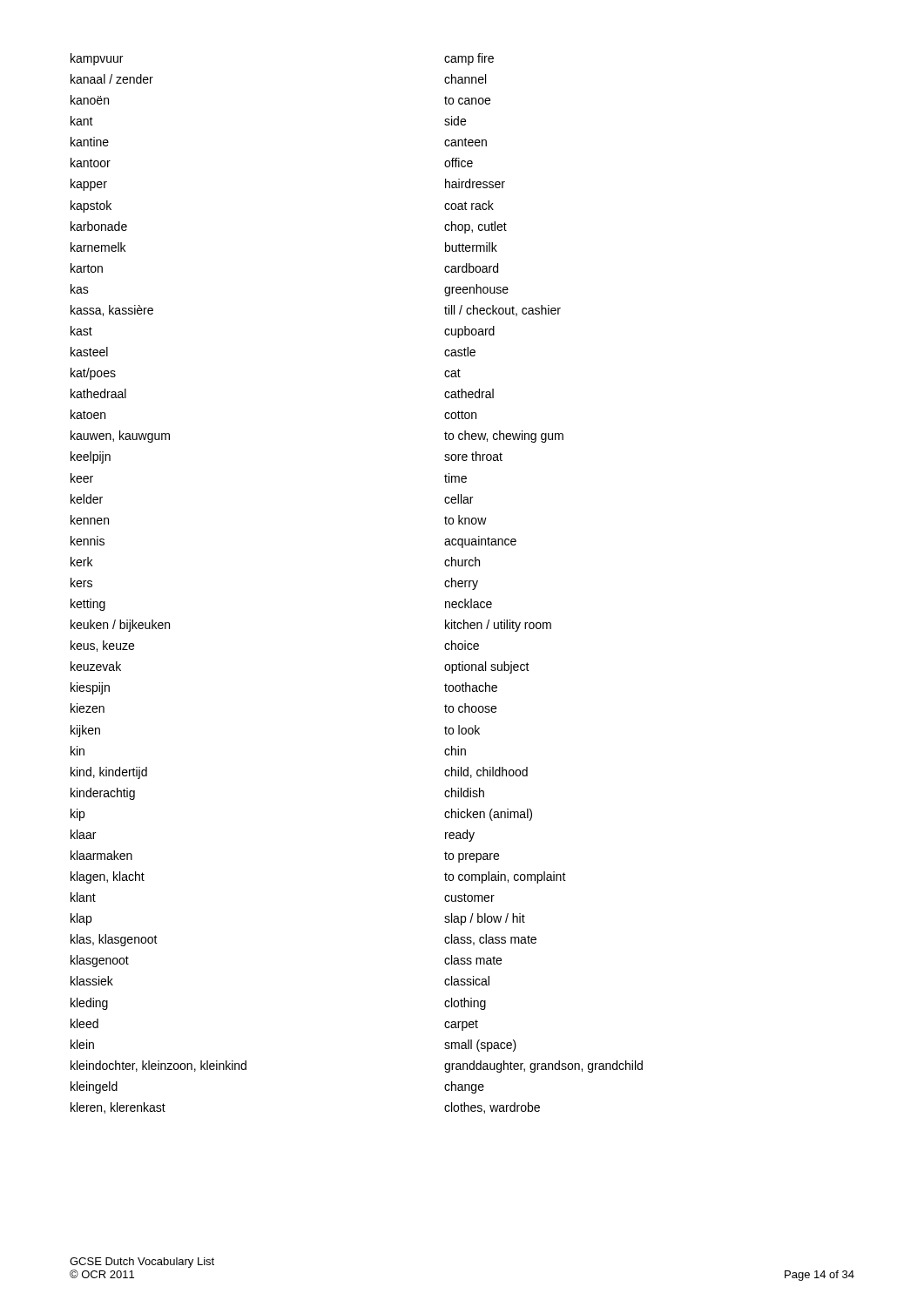Click on the list item containing "keus, keuze"

(102, 646)
